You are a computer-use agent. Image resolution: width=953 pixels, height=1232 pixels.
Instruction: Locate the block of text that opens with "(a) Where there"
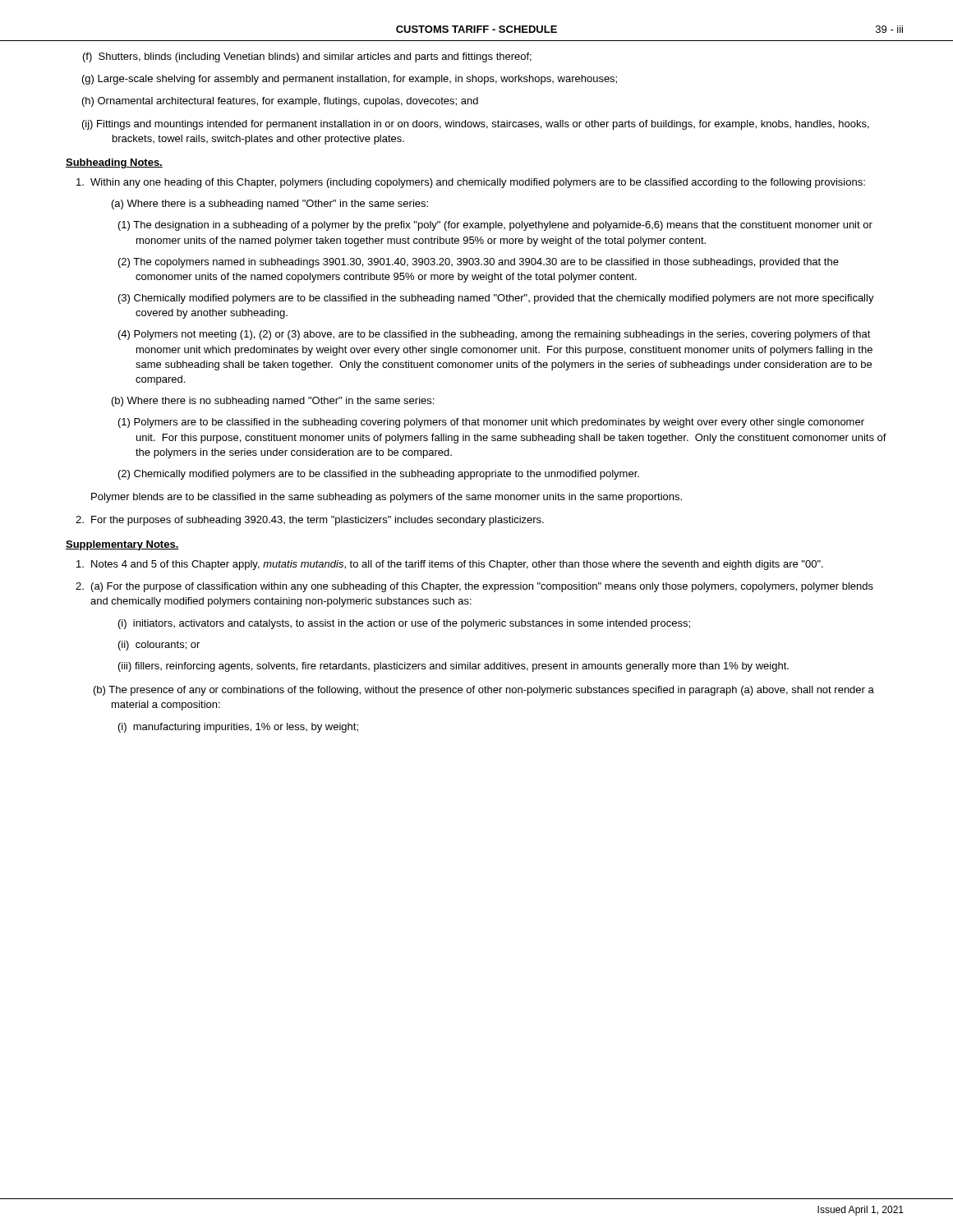[270, 203]
